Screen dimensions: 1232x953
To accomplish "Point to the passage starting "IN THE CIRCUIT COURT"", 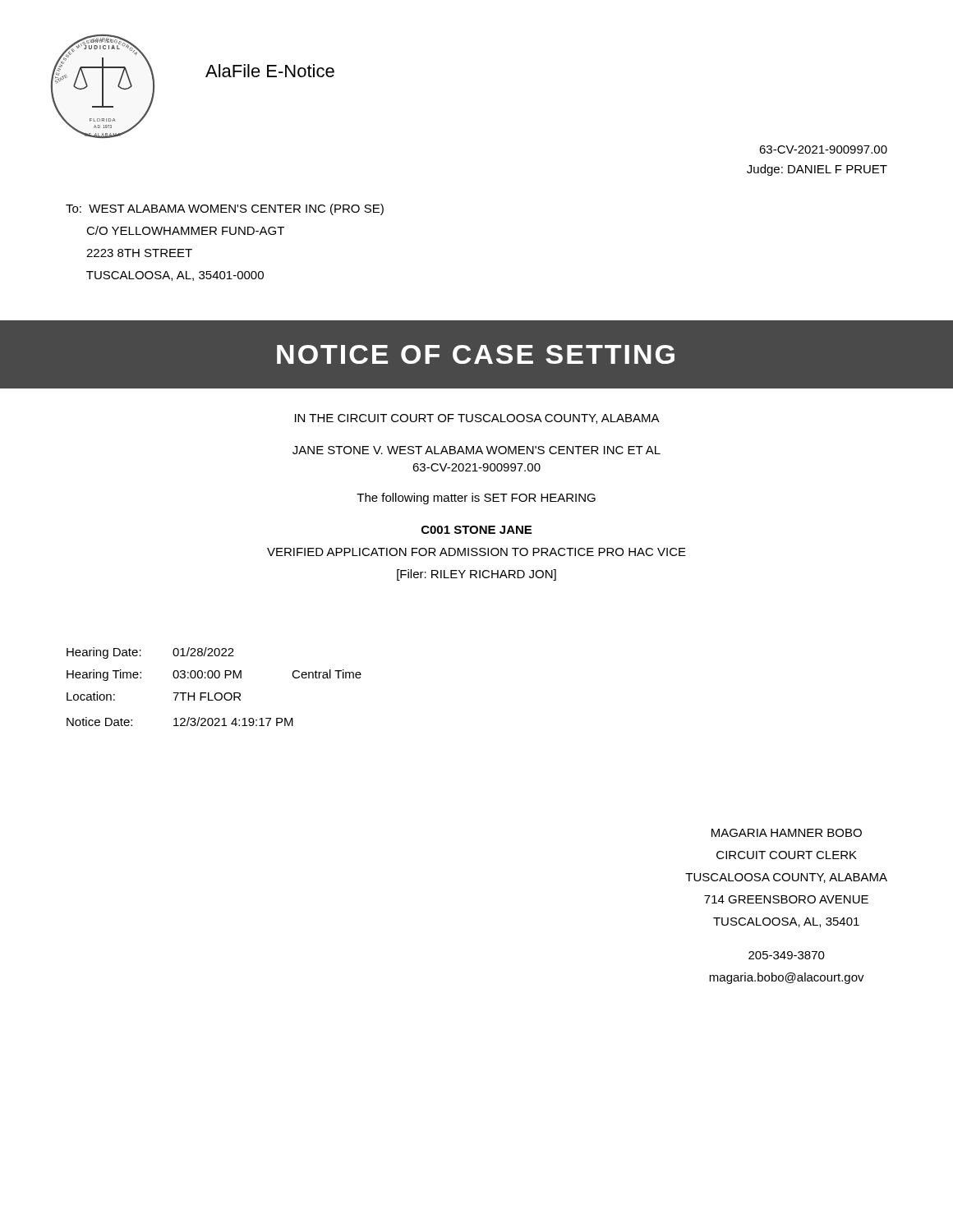I will click(x=476, y=418).
